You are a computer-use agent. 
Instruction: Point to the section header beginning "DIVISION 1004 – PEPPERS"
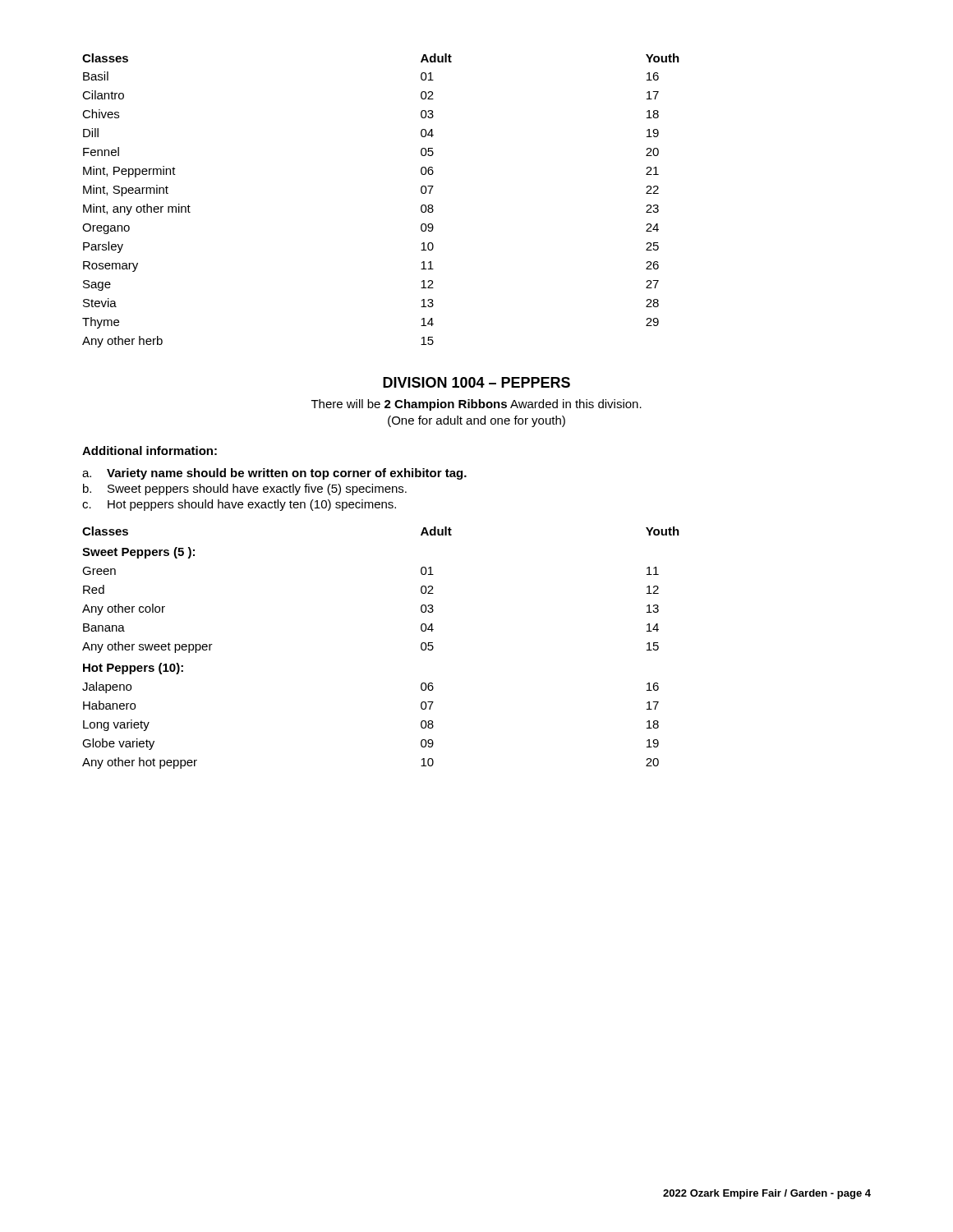coord(476,401)
